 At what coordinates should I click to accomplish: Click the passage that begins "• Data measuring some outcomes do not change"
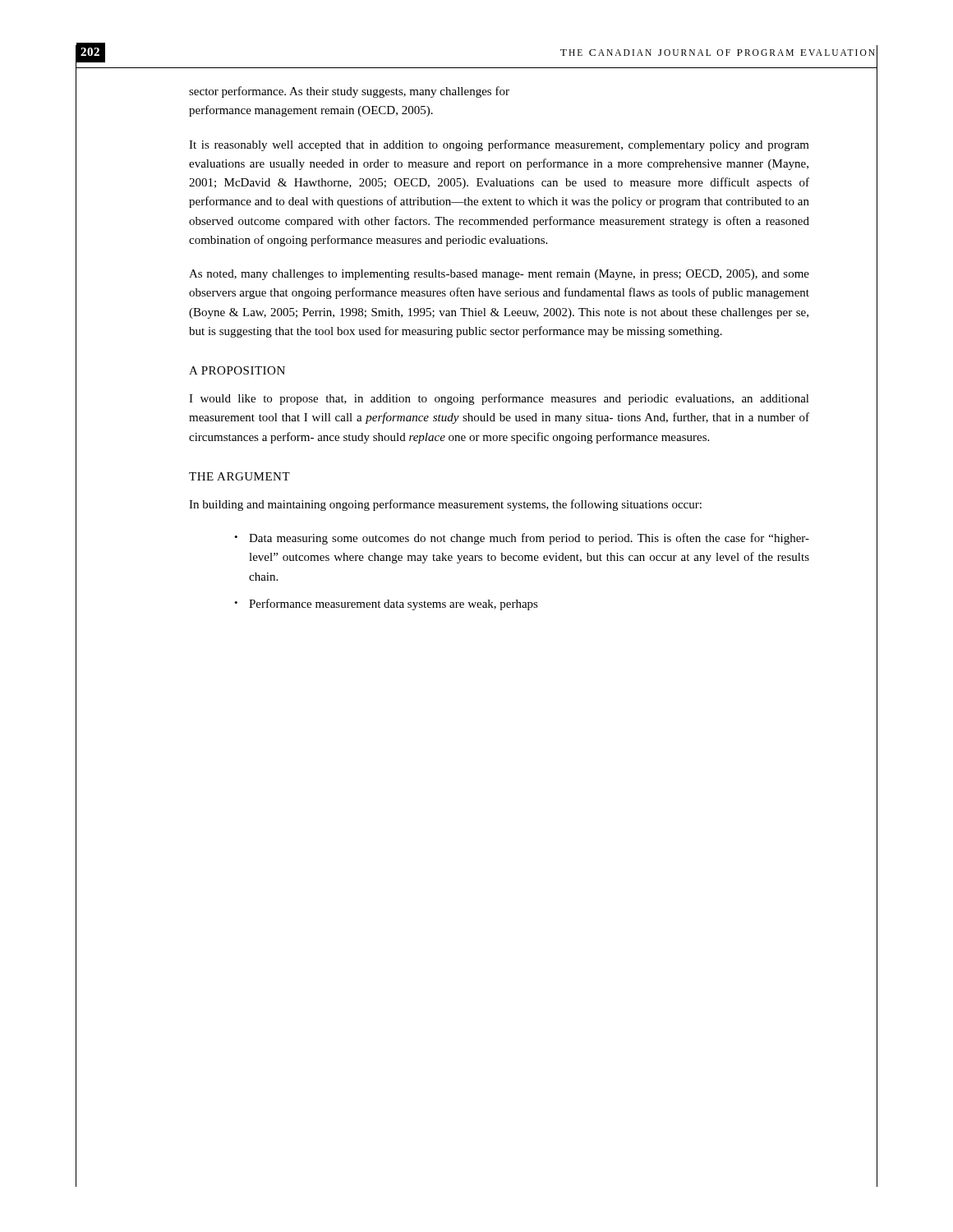click(522, 558)
